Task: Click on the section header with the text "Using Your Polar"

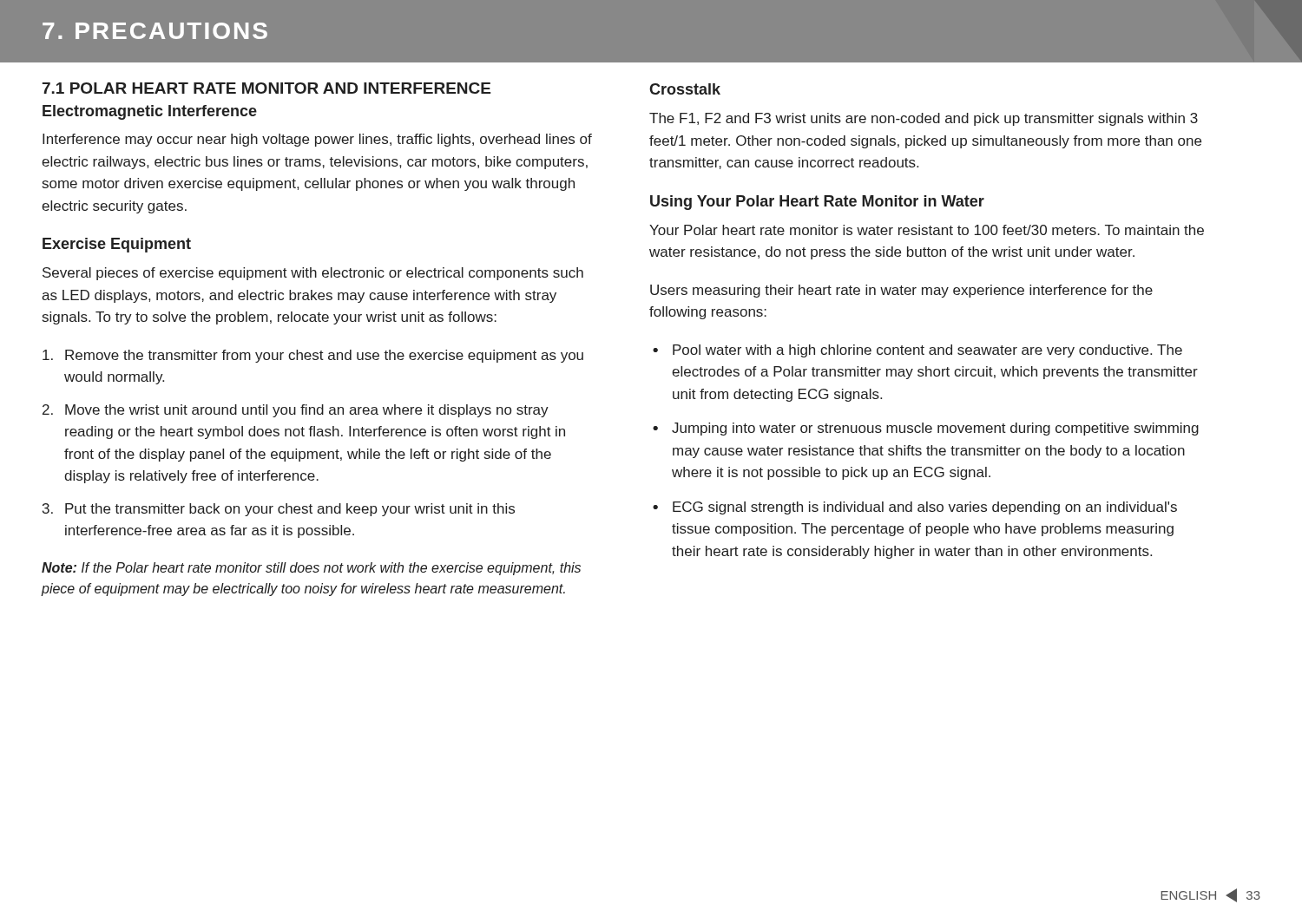Action: (817, 201)
